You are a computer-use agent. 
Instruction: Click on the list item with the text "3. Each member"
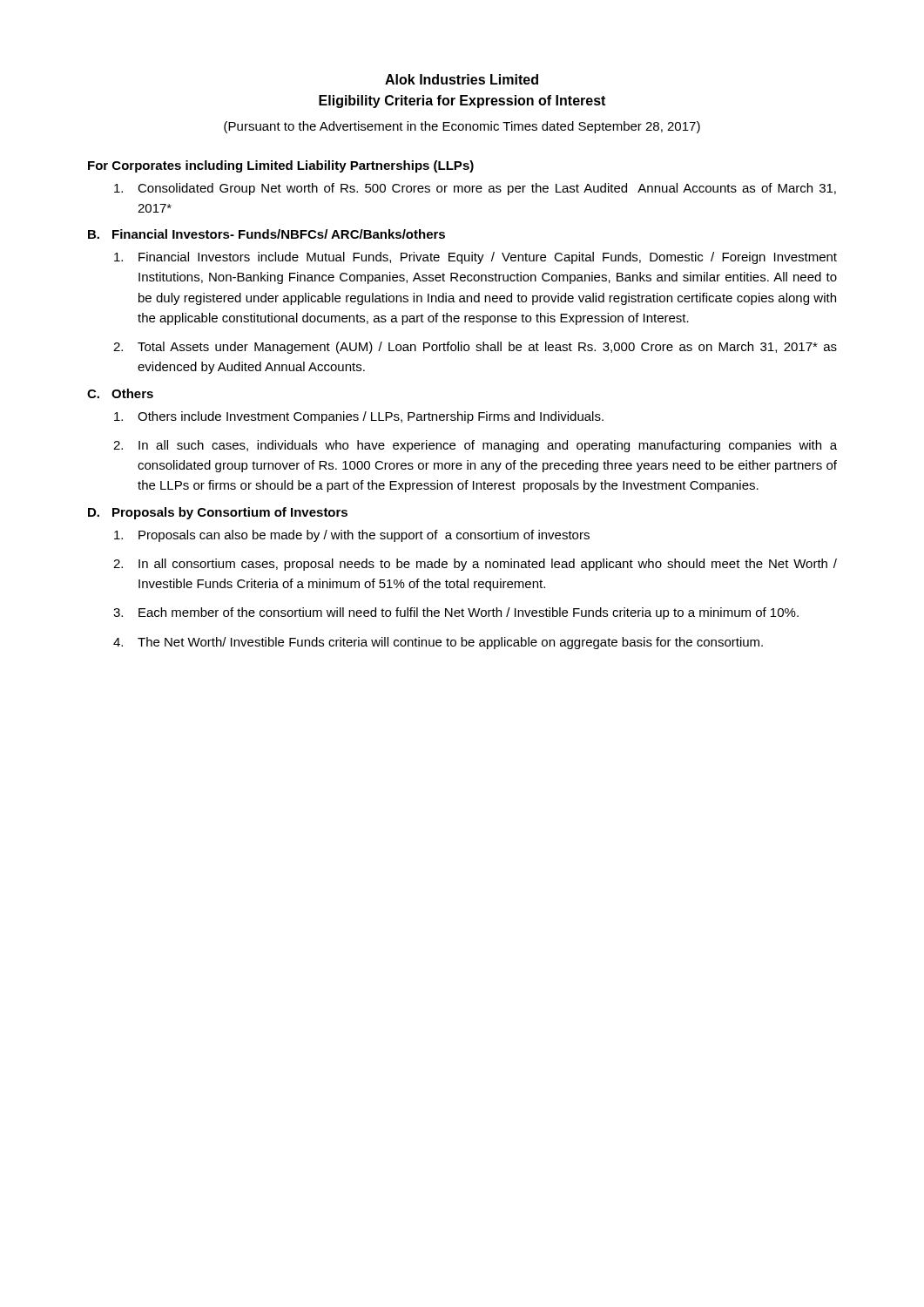[474, 612]
